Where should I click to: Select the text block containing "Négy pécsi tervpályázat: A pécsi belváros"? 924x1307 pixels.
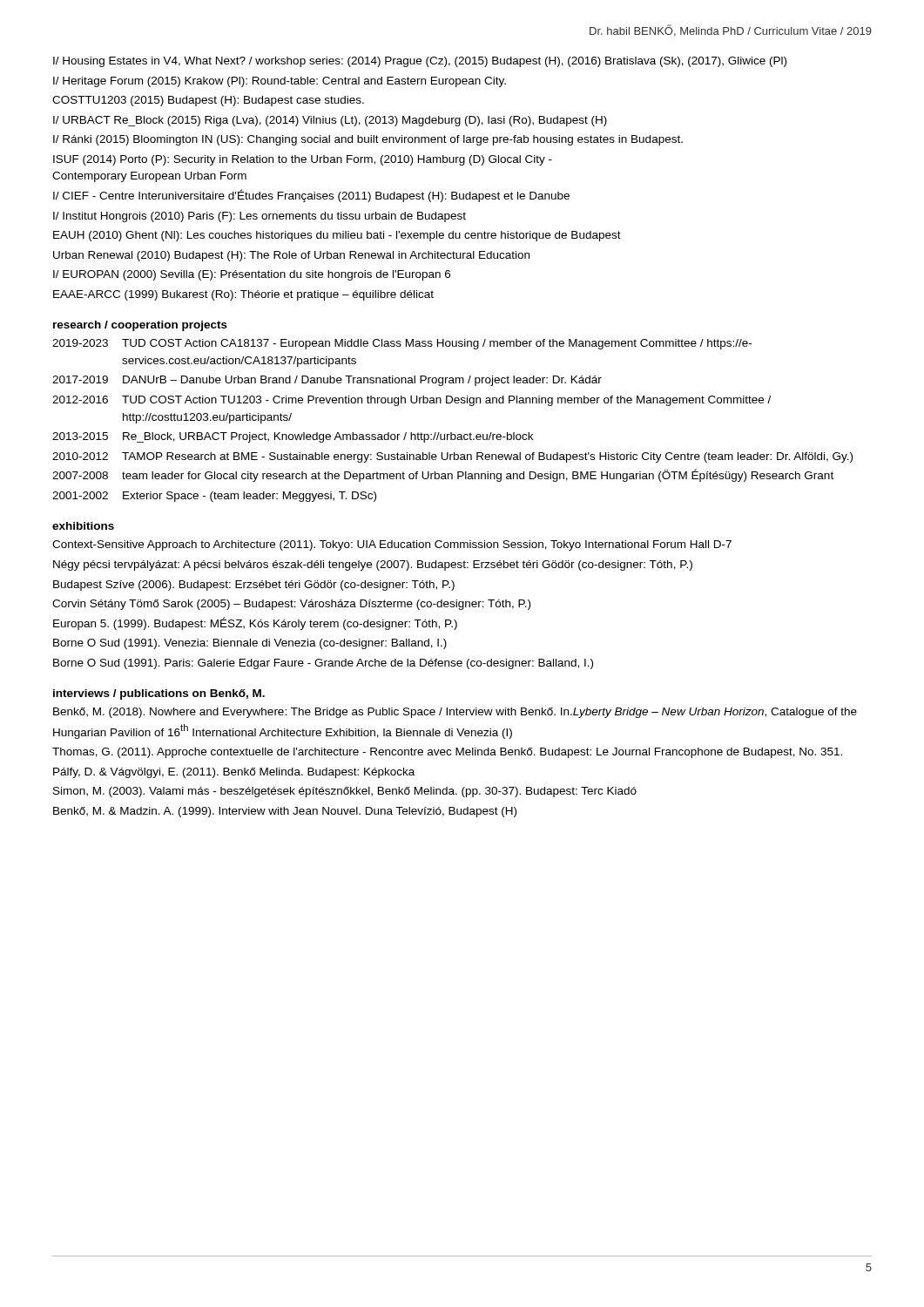pyautogui.click(x=373, y=564)
